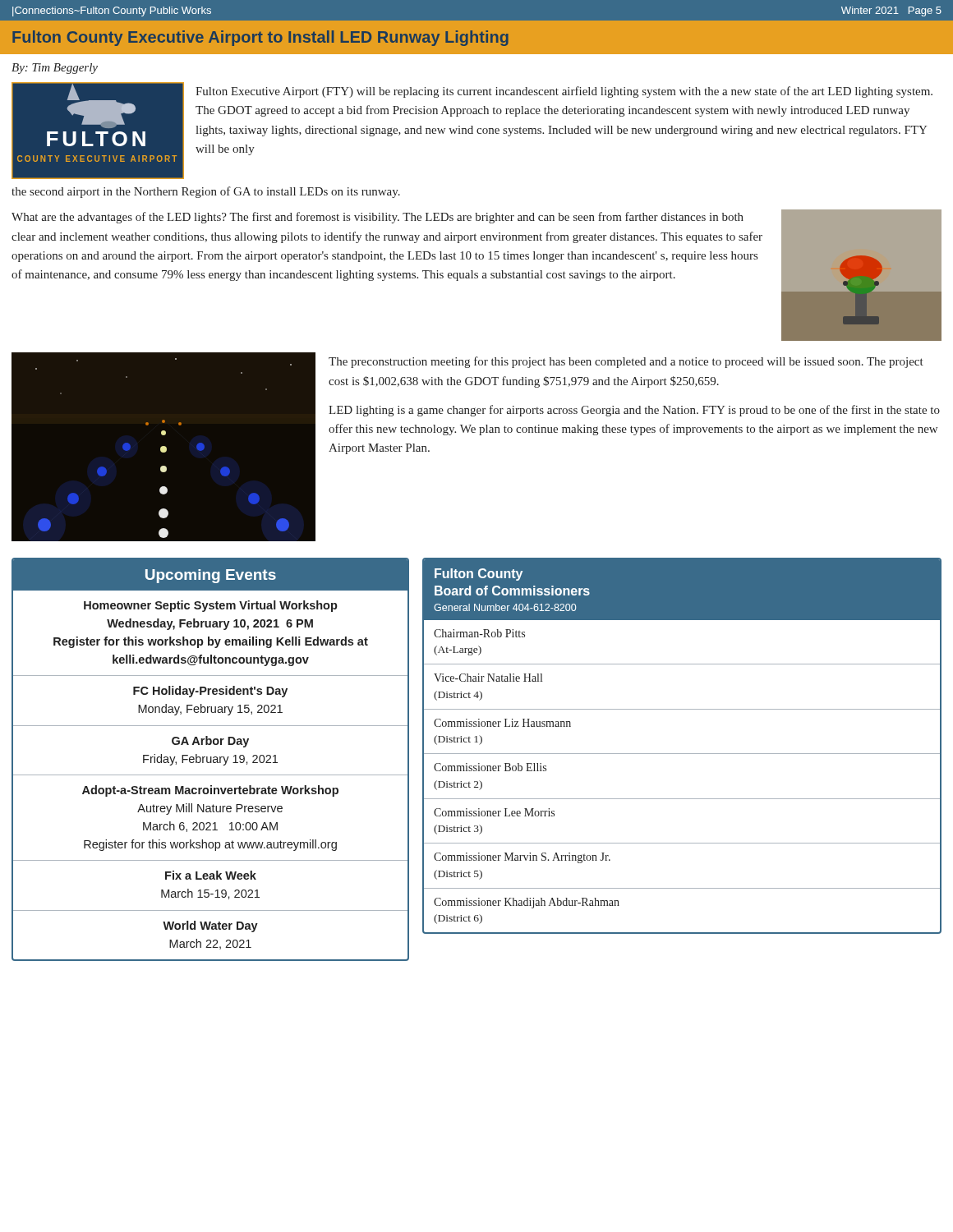
Task: Click on the passage starting "the second airport"
Action: click(206, 191)
